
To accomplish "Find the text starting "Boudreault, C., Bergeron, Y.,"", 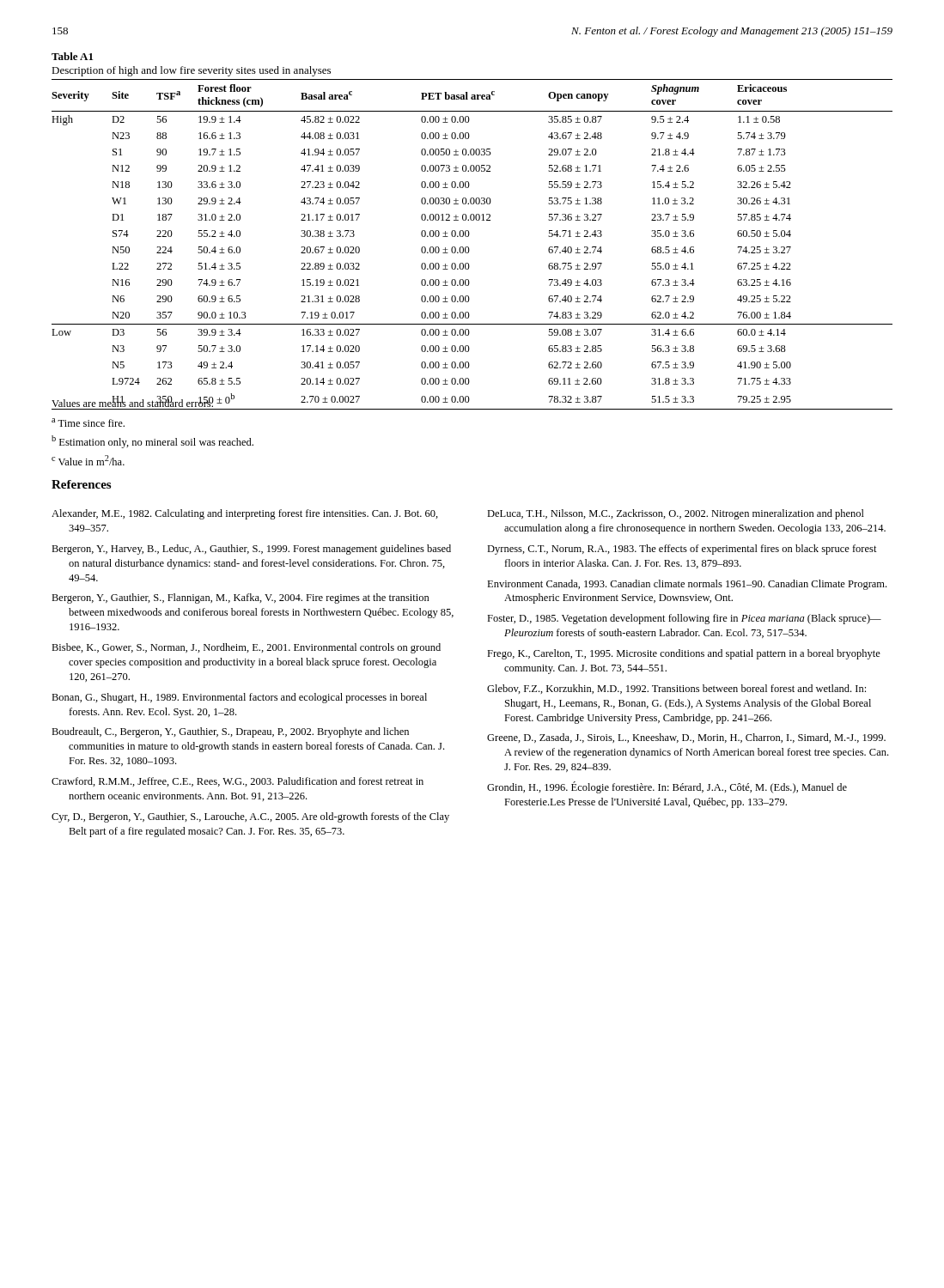I will point(248,746).
